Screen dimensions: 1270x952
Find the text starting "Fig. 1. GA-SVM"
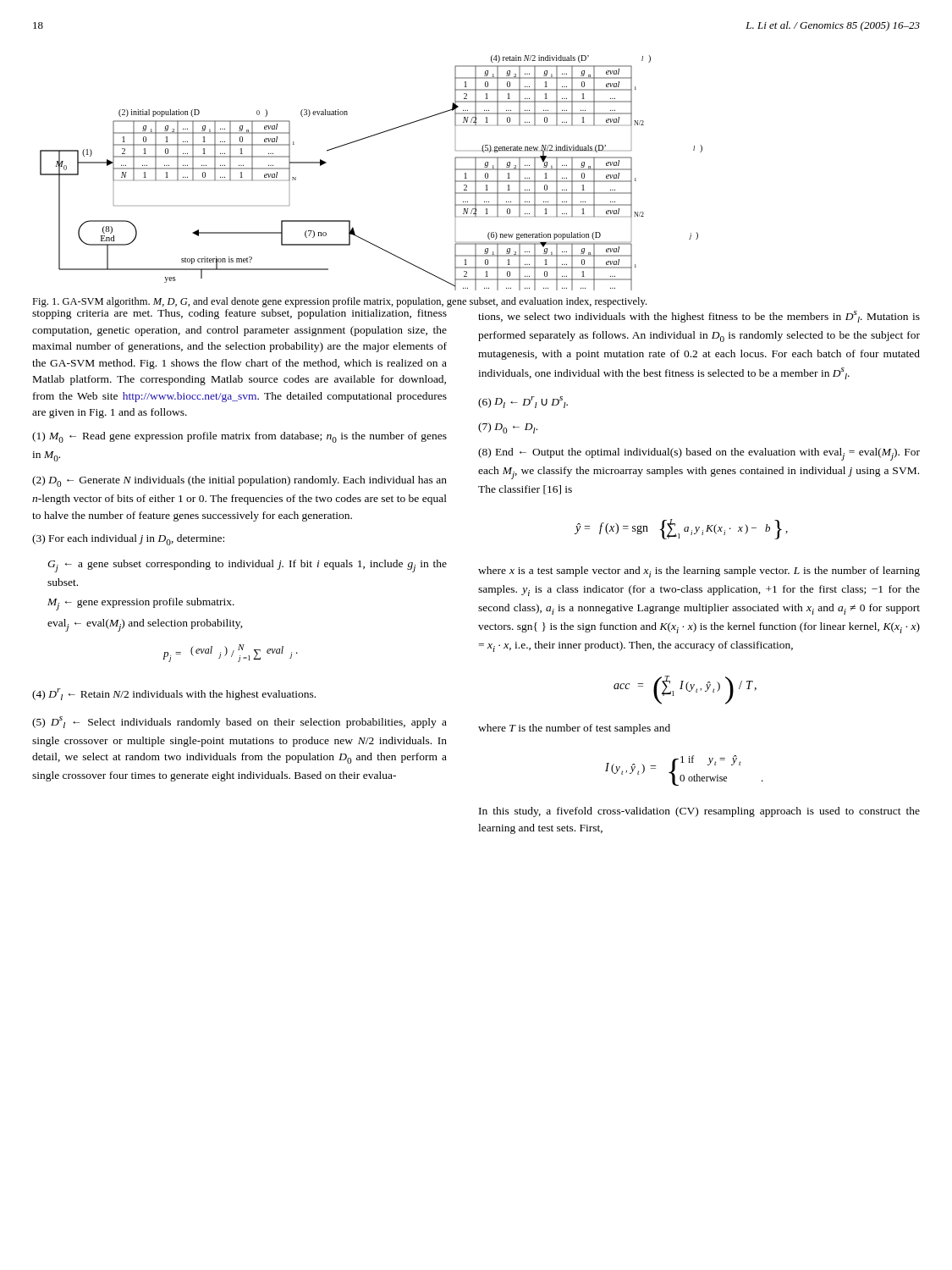tap(340, 301)
